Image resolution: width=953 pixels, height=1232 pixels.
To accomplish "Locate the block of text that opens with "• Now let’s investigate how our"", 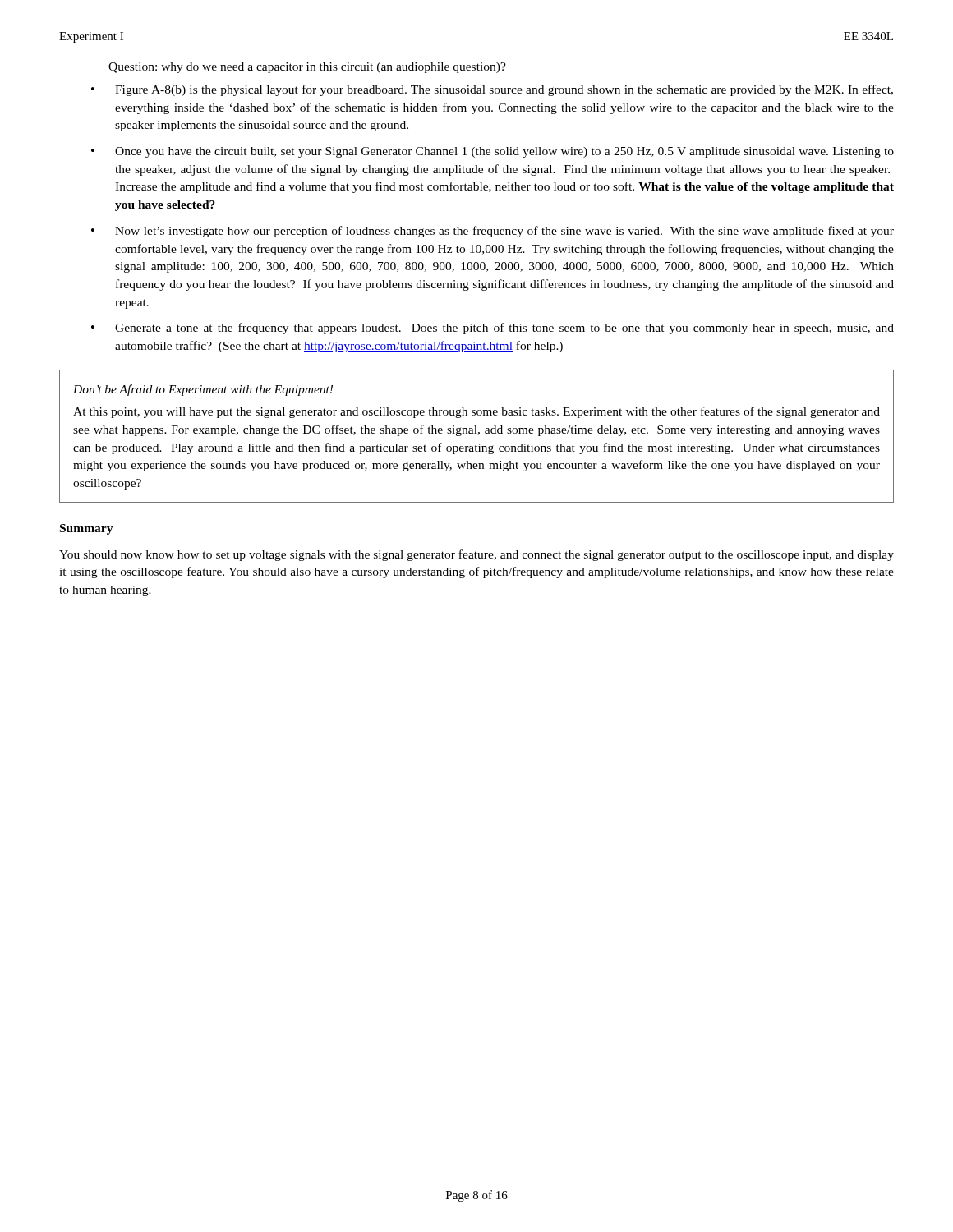I will [x=492, y=266].
